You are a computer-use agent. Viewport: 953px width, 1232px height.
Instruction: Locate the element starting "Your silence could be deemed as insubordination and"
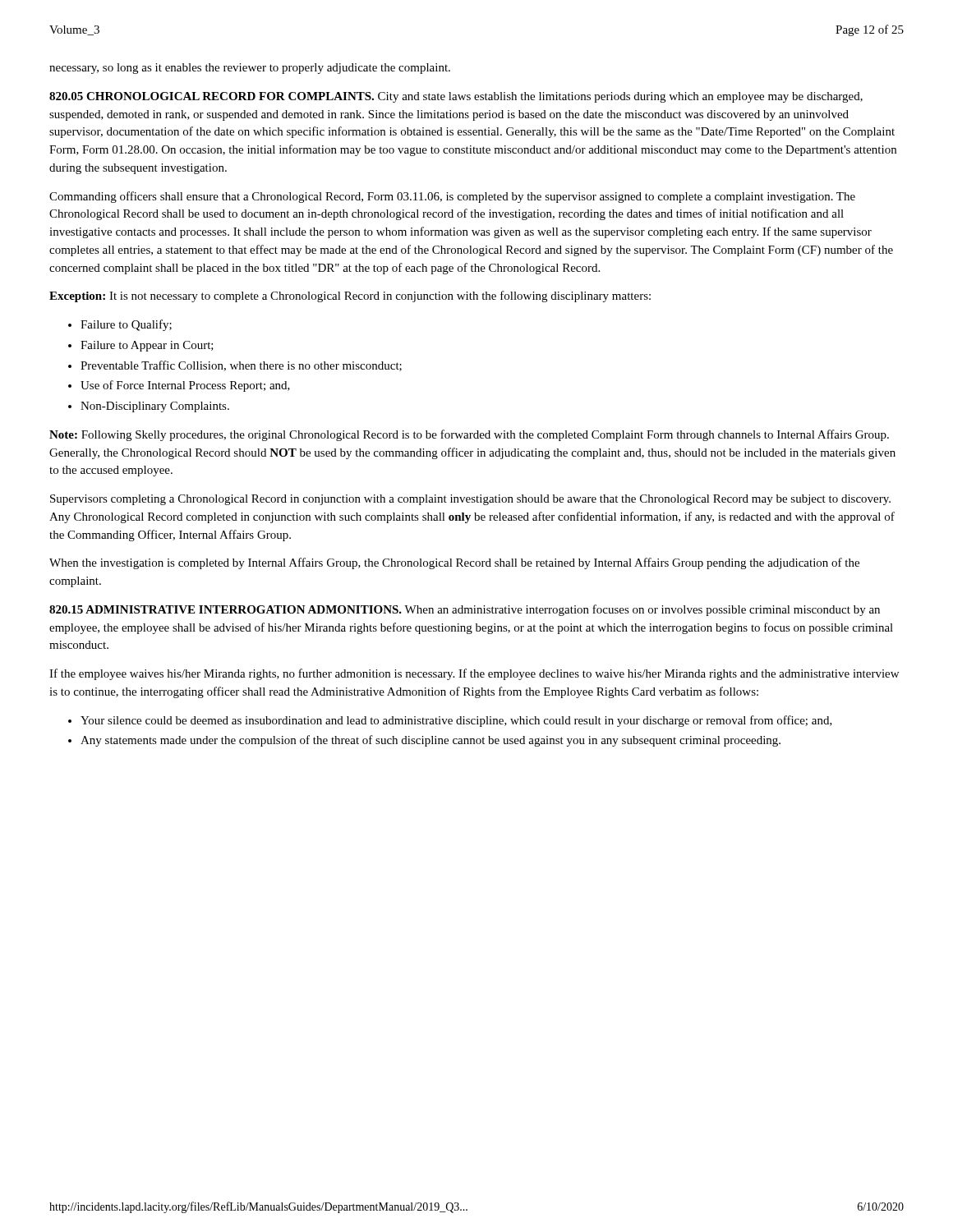456,720
